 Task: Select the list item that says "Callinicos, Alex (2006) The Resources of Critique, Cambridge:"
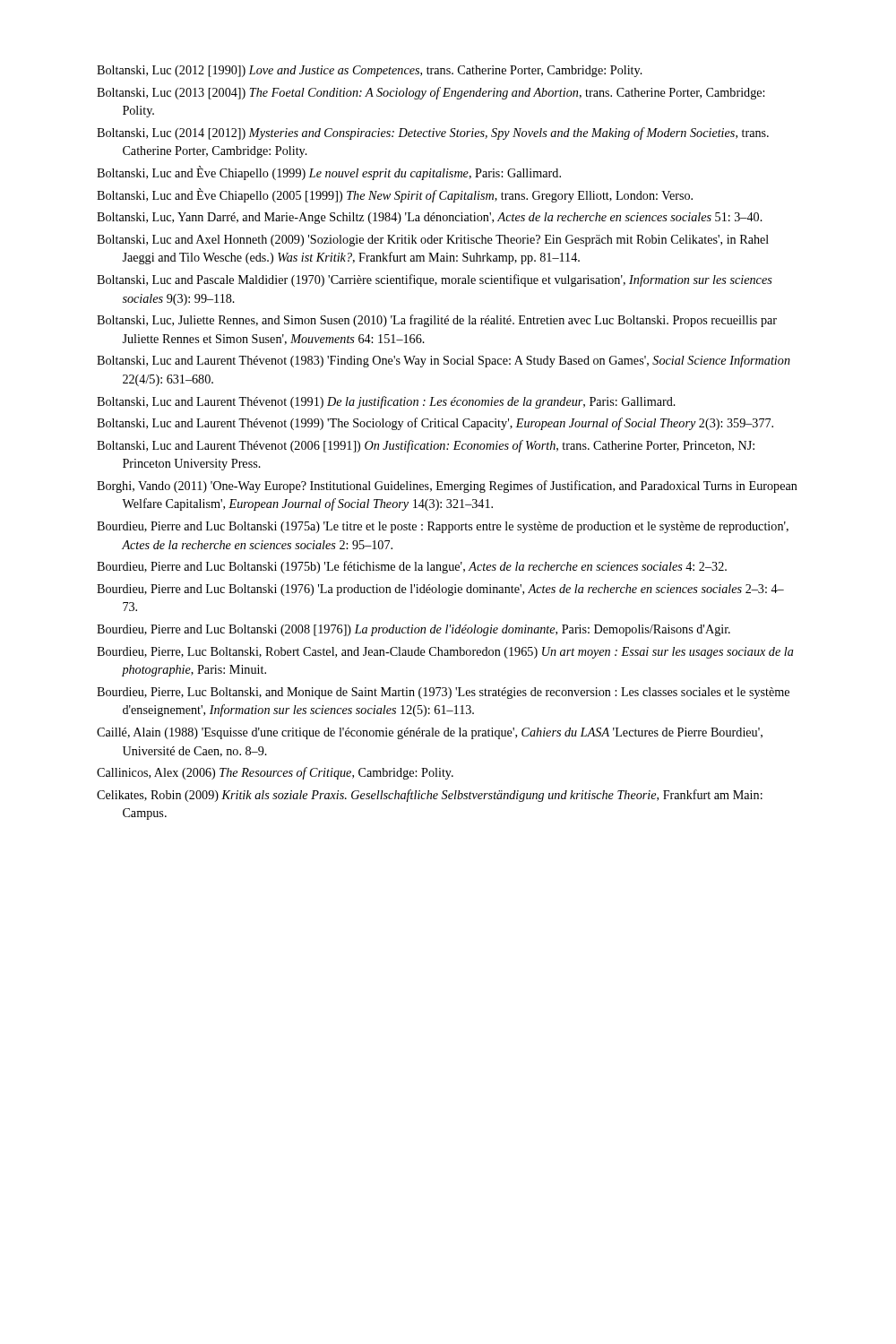tap(275, 773)
